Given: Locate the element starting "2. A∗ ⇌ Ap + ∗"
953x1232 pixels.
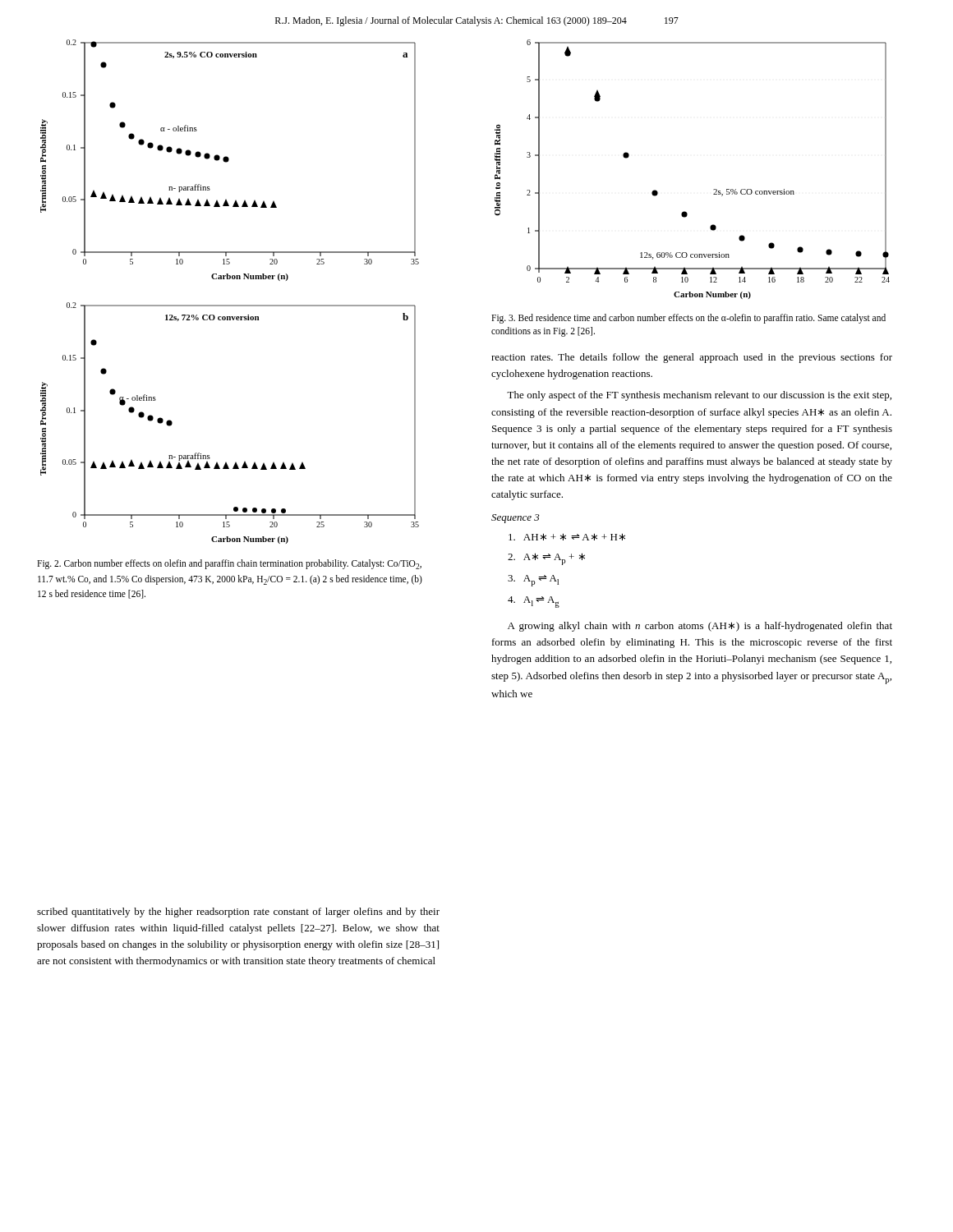Looking at the screenshot, I should click(547, 557).
